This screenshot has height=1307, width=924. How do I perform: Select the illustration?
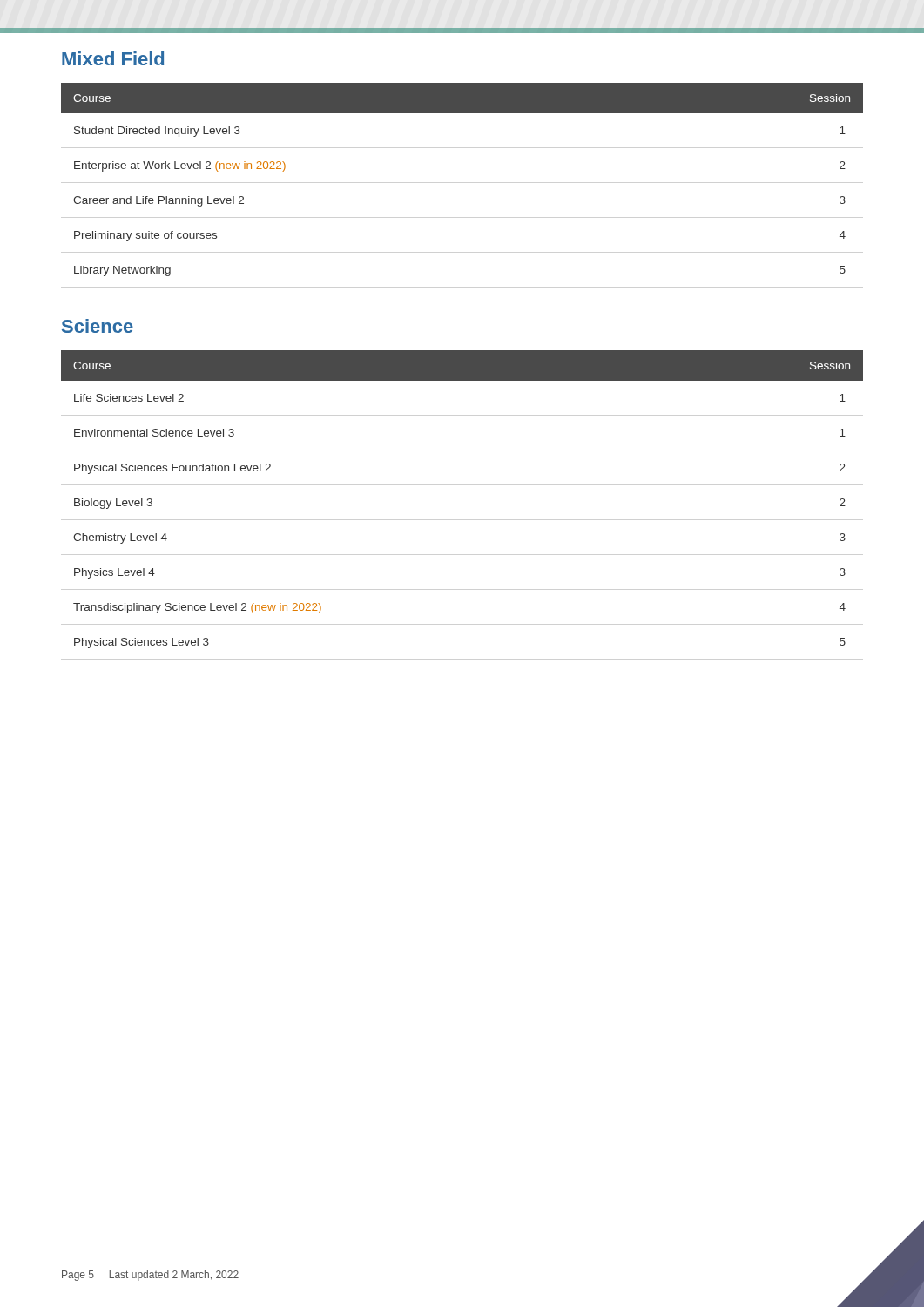(854, 1237)
